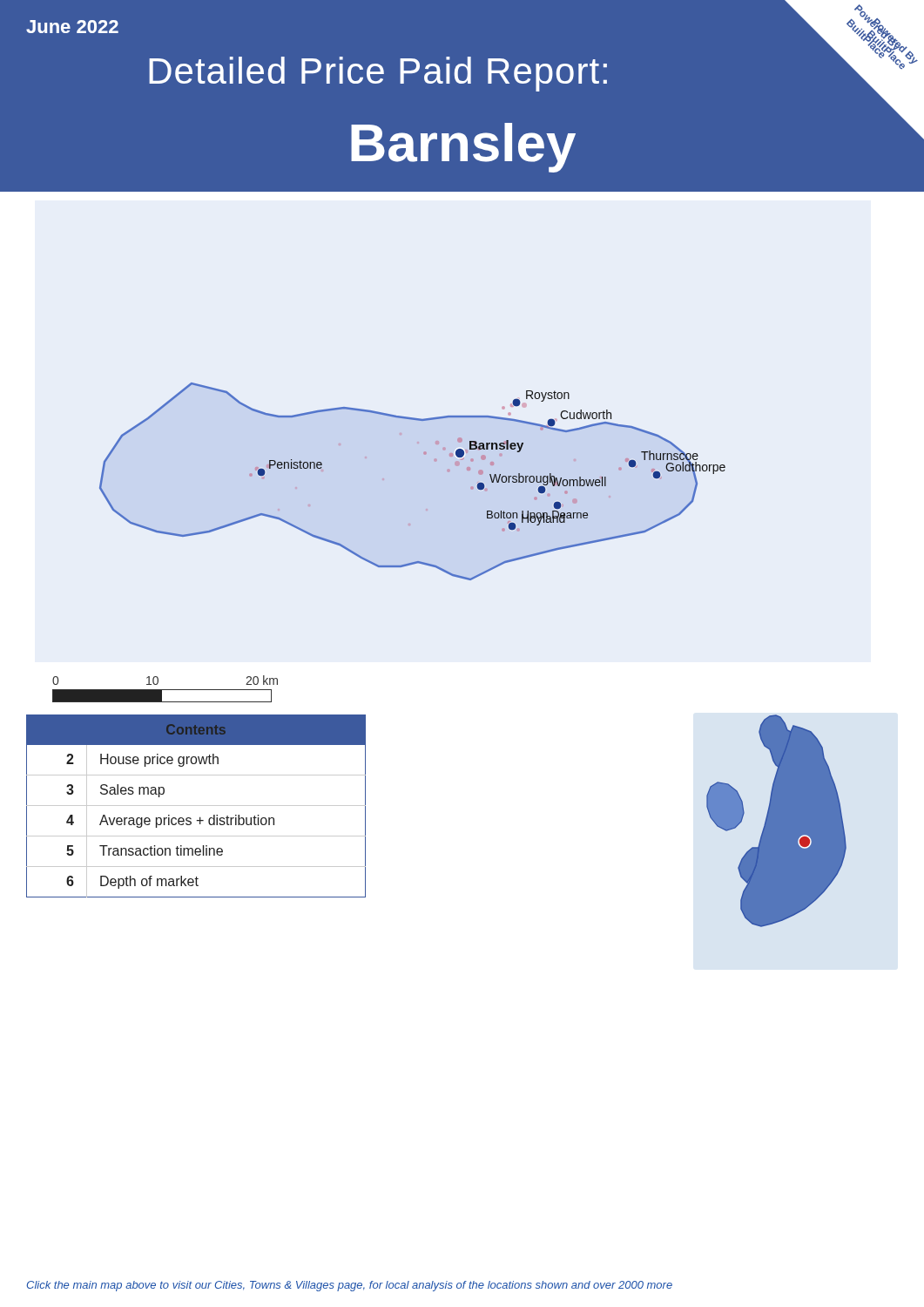This screenshot has height=1307, width=924.
Task: Find a caption
Action: click(x=165, y=688)
